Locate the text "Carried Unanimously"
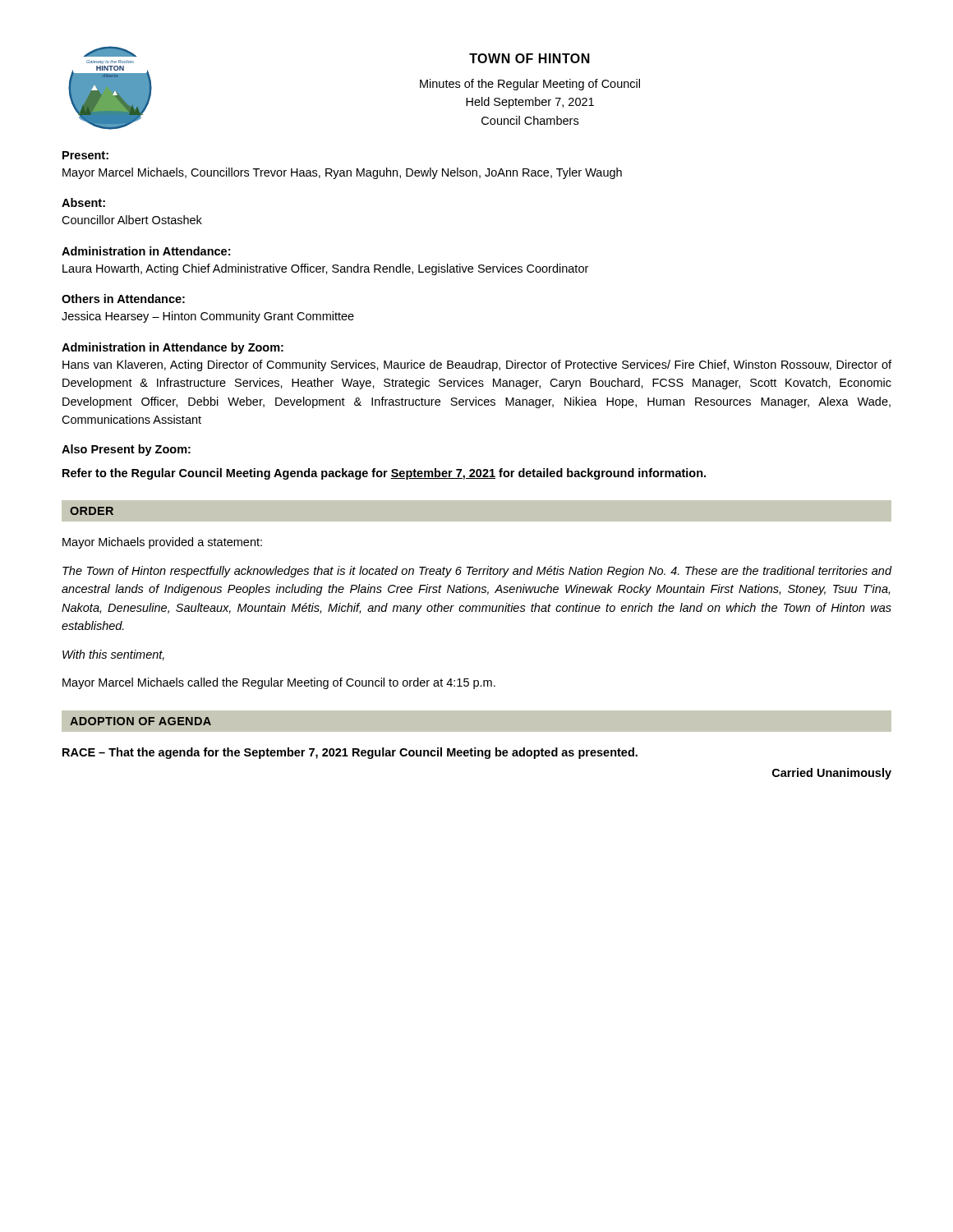Viewport: 953px width, 1232px height. pos(831,773)
